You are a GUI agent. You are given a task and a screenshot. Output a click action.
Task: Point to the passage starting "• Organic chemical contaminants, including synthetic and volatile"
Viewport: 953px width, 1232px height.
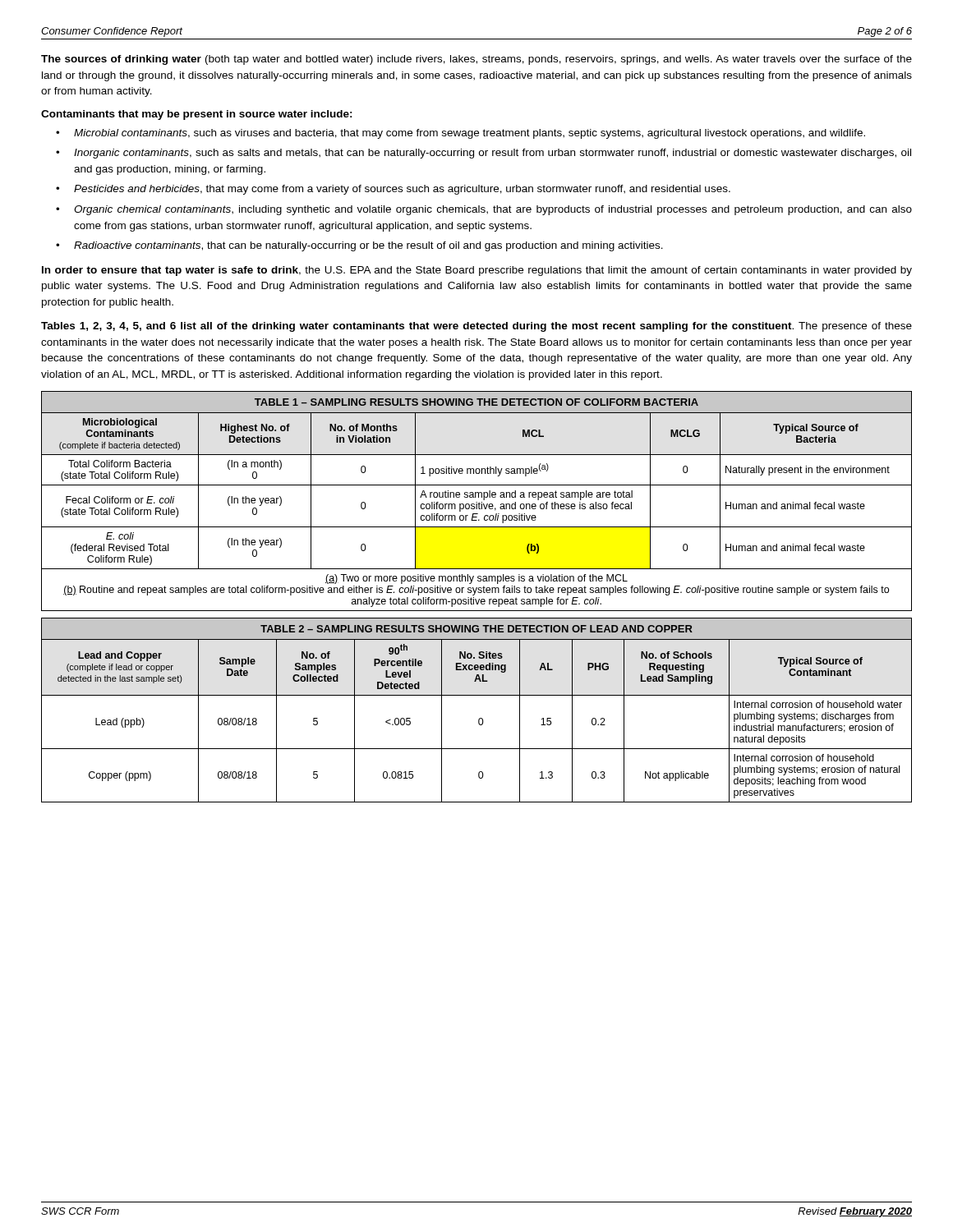click(x=484, y=217)
